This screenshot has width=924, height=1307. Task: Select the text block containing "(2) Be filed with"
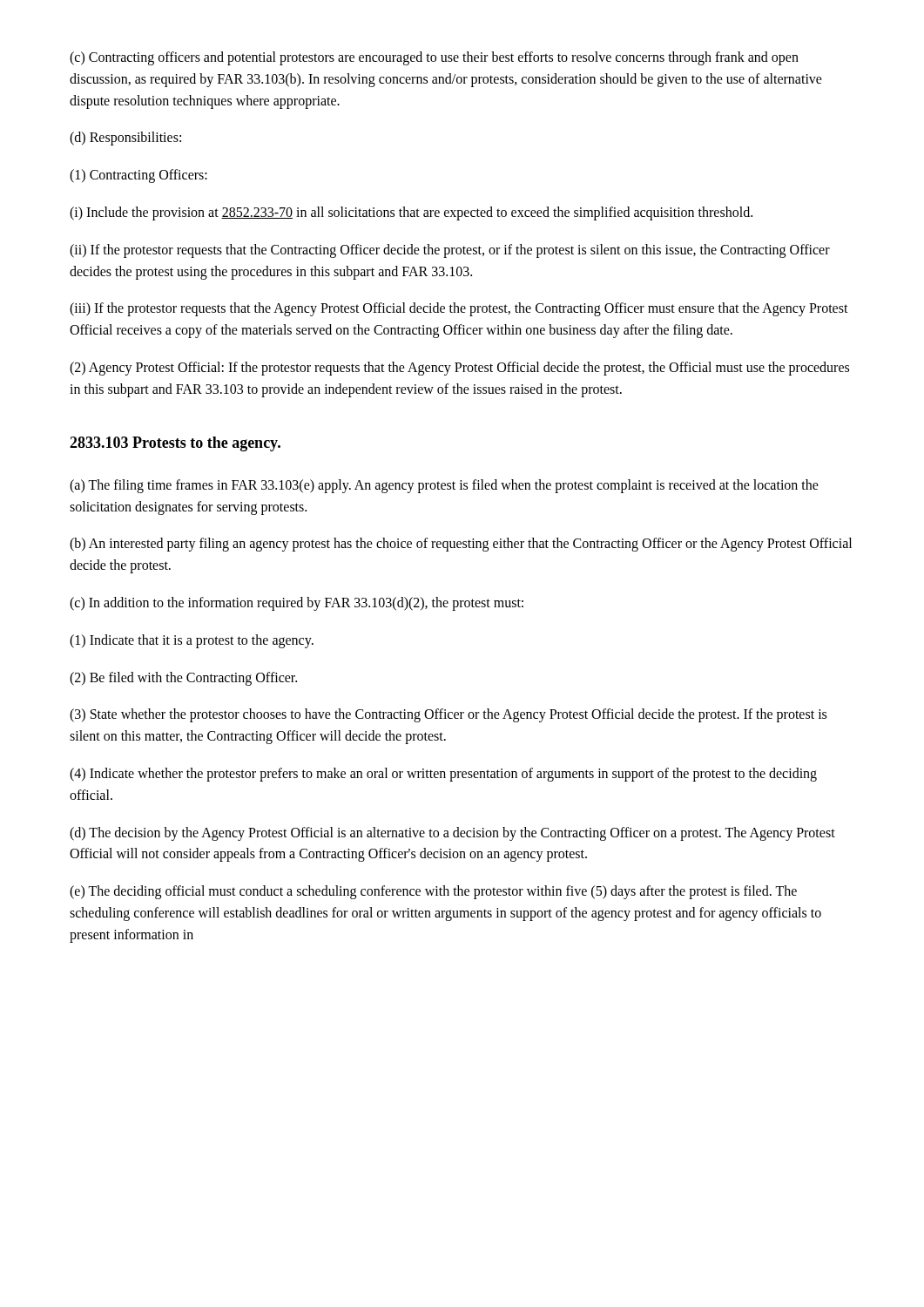(184, 677)
